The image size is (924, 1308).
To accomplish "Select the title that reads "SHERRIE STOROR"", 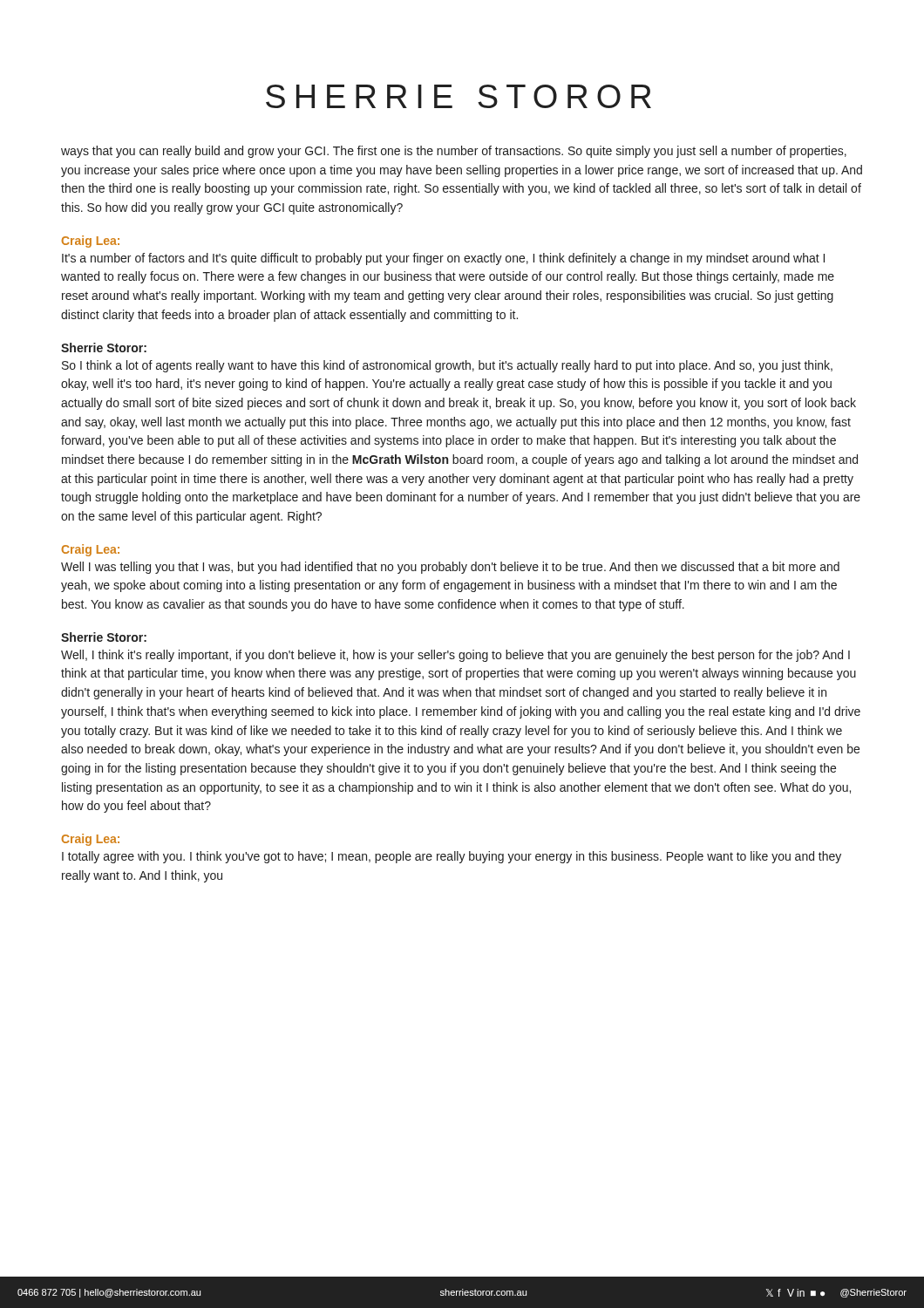I will [x=462, y=97].
